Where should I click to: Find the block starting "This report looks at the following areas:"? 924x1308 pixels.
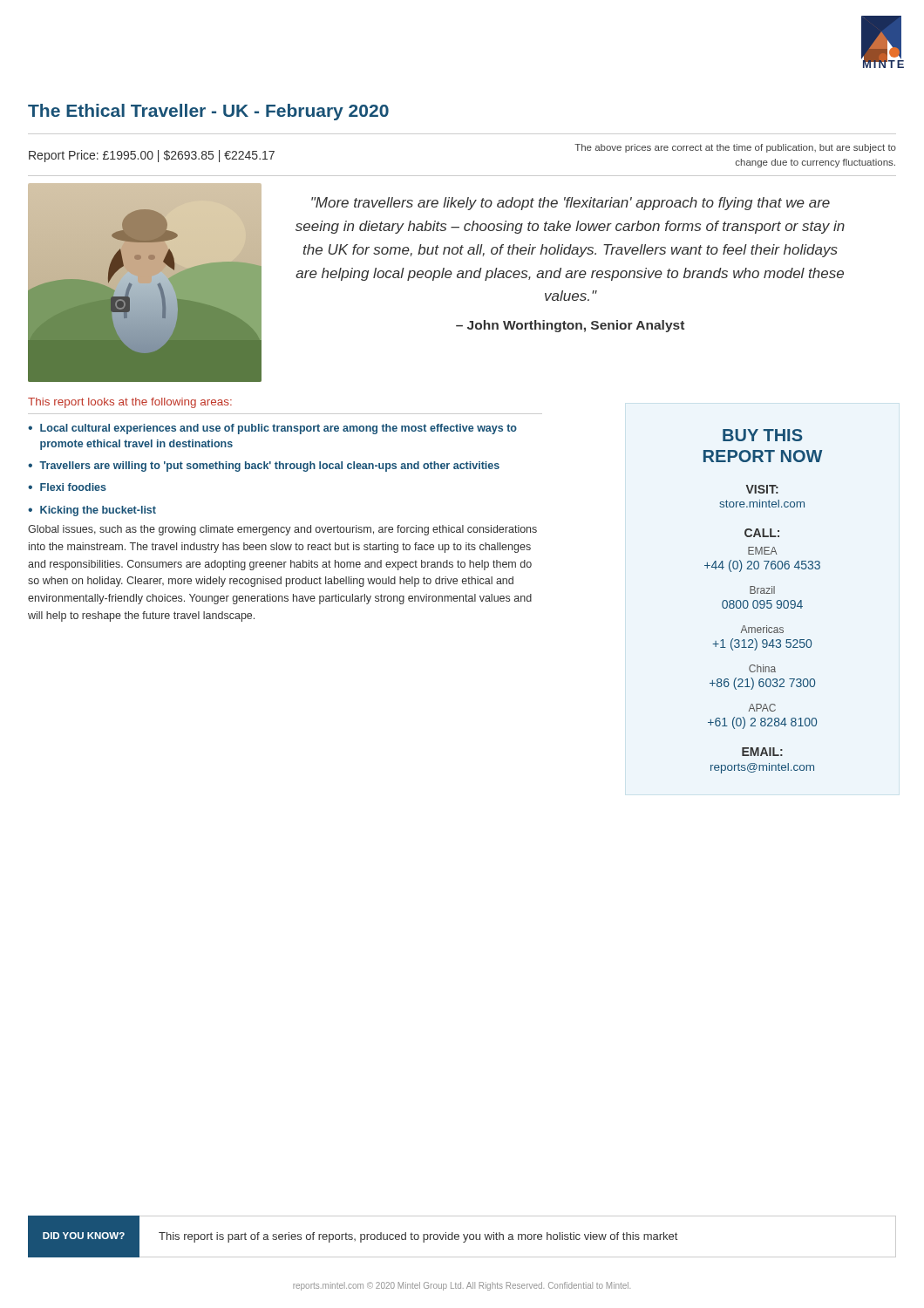pos(285,402)
